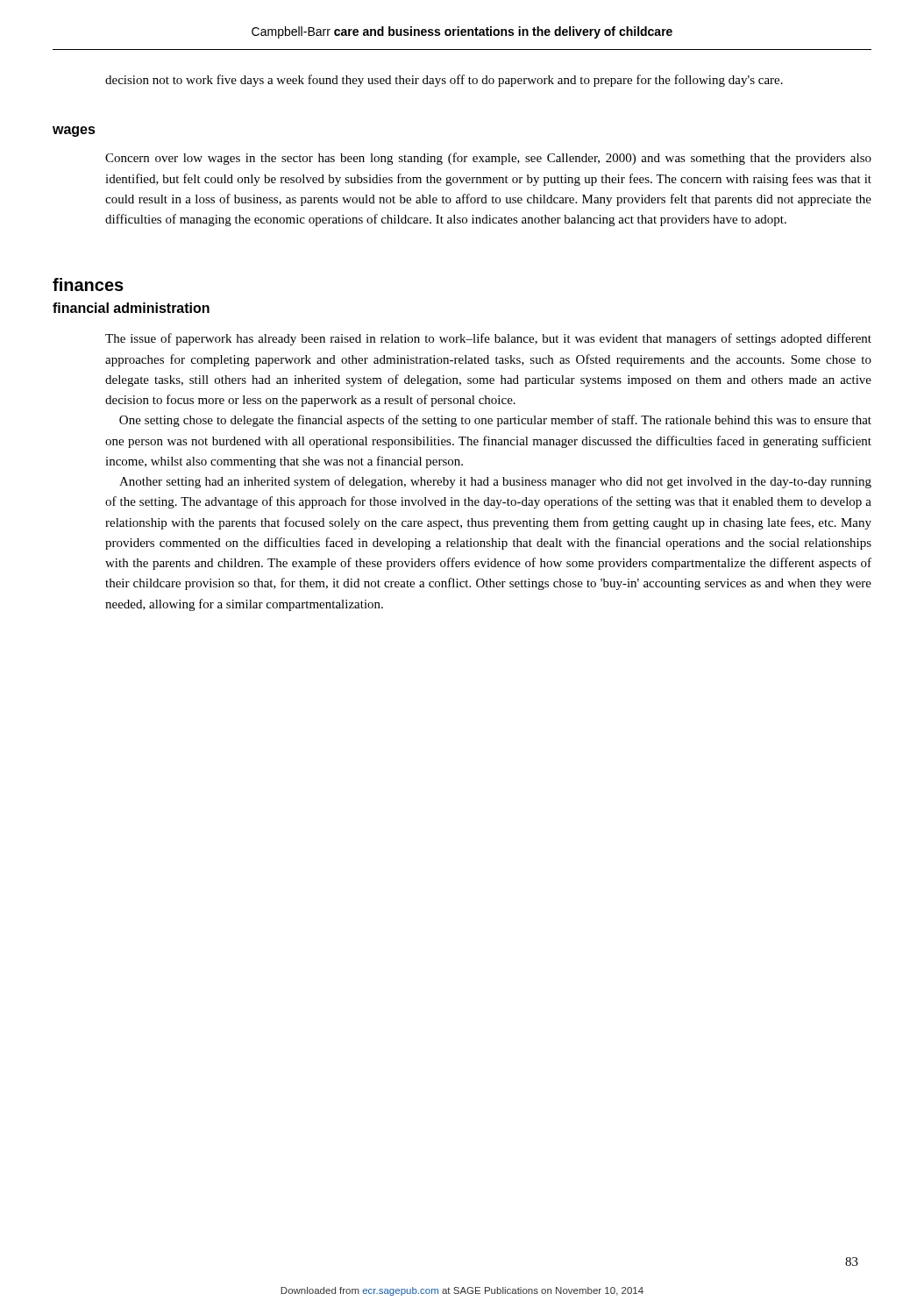
Task: Click on the section header that reads "financial administration"
Action: pyautogui.click(x=131, y=308)
